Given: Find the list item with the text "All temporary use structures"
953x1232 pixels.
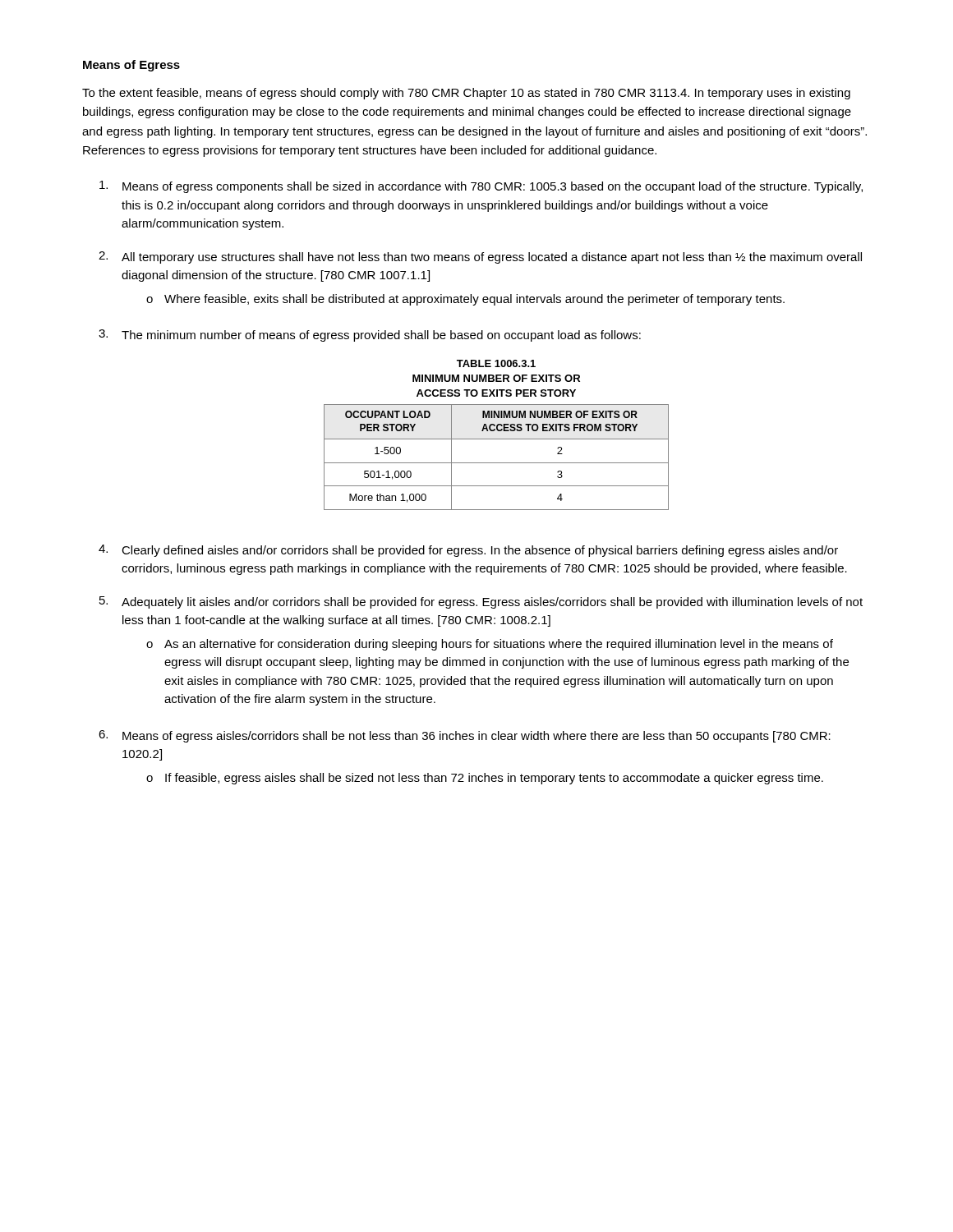Looking at the screenshot, I should (x=492, y=258).
